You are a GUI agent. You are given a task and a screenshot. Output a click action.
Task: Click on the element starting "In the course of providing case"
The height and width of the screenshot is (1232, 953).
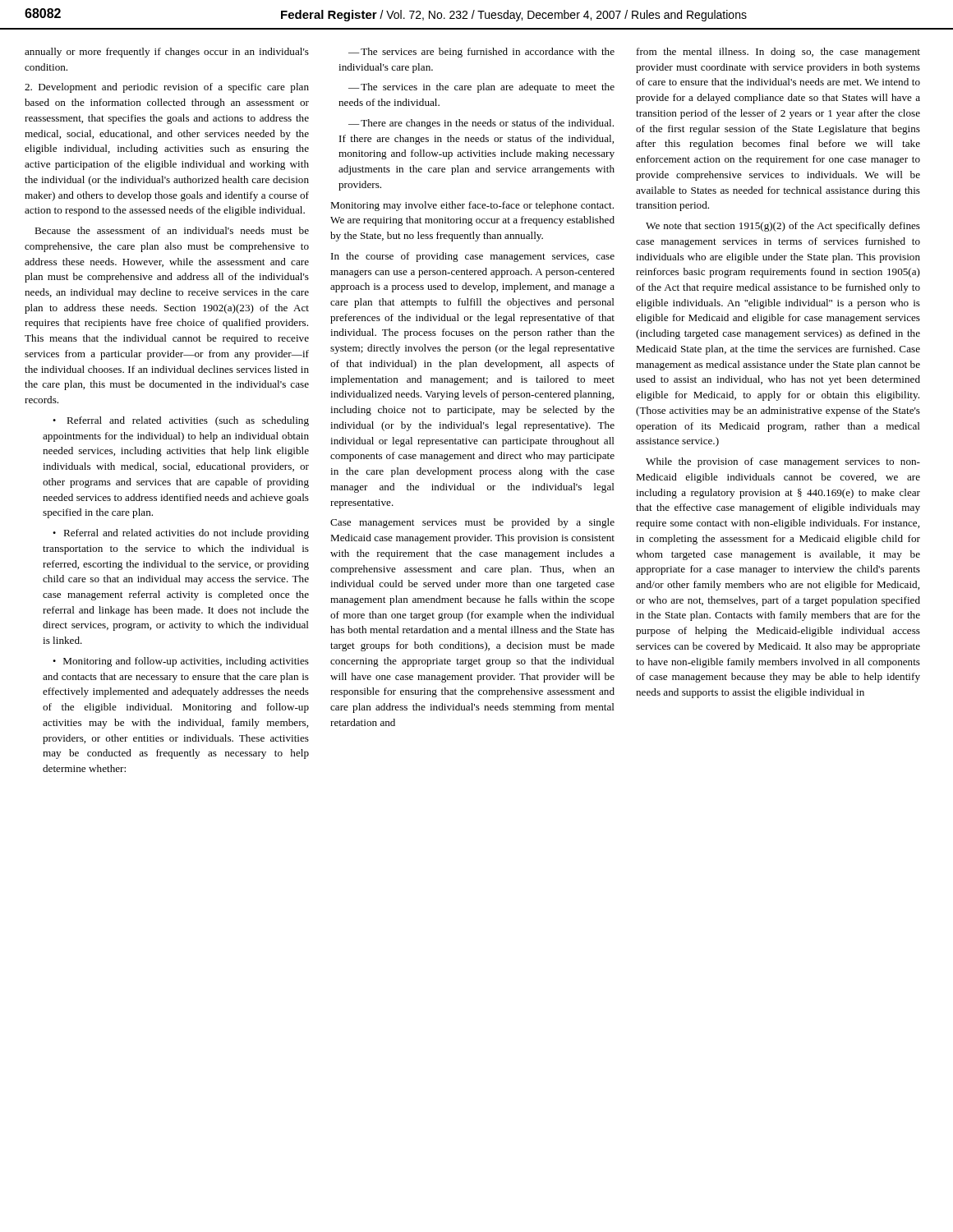tap(472, 380)
